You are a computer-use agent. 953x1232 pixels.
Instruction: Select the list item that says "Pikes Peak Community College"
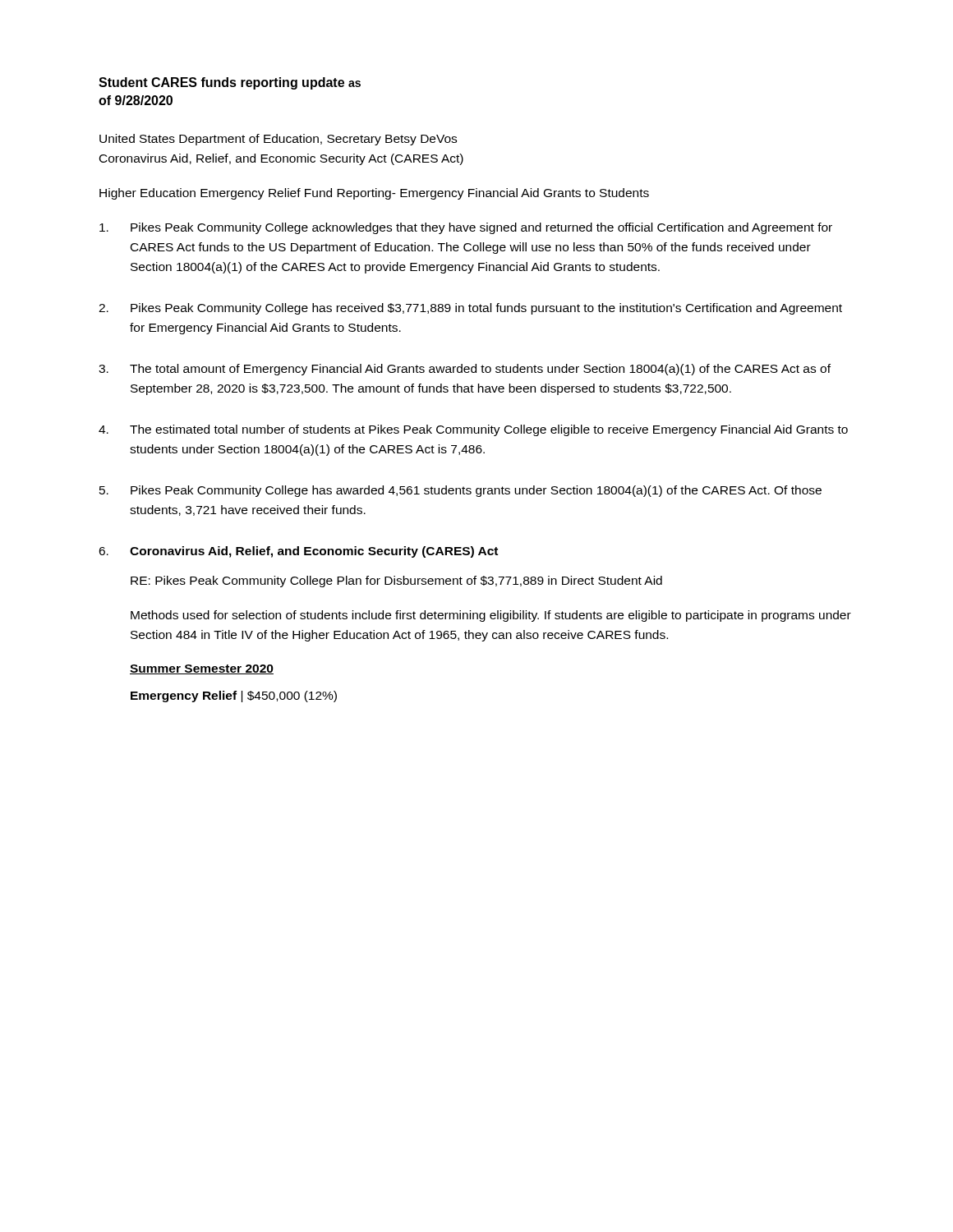pyautogui.click(x=476, y=247)
